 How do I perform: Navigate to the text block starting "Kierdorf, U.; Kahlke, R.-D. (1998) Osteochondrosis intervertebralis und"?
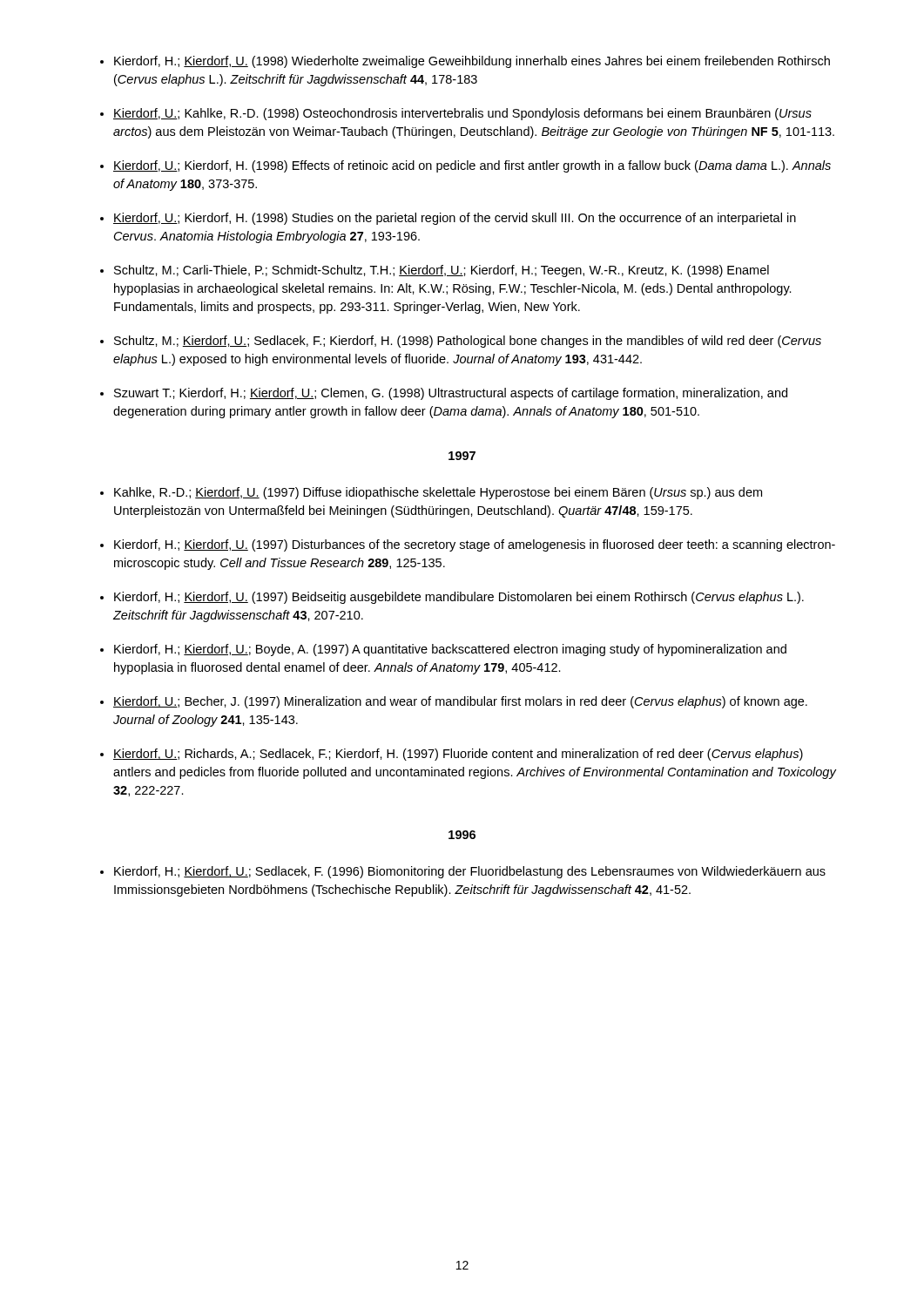pos(475,123)
